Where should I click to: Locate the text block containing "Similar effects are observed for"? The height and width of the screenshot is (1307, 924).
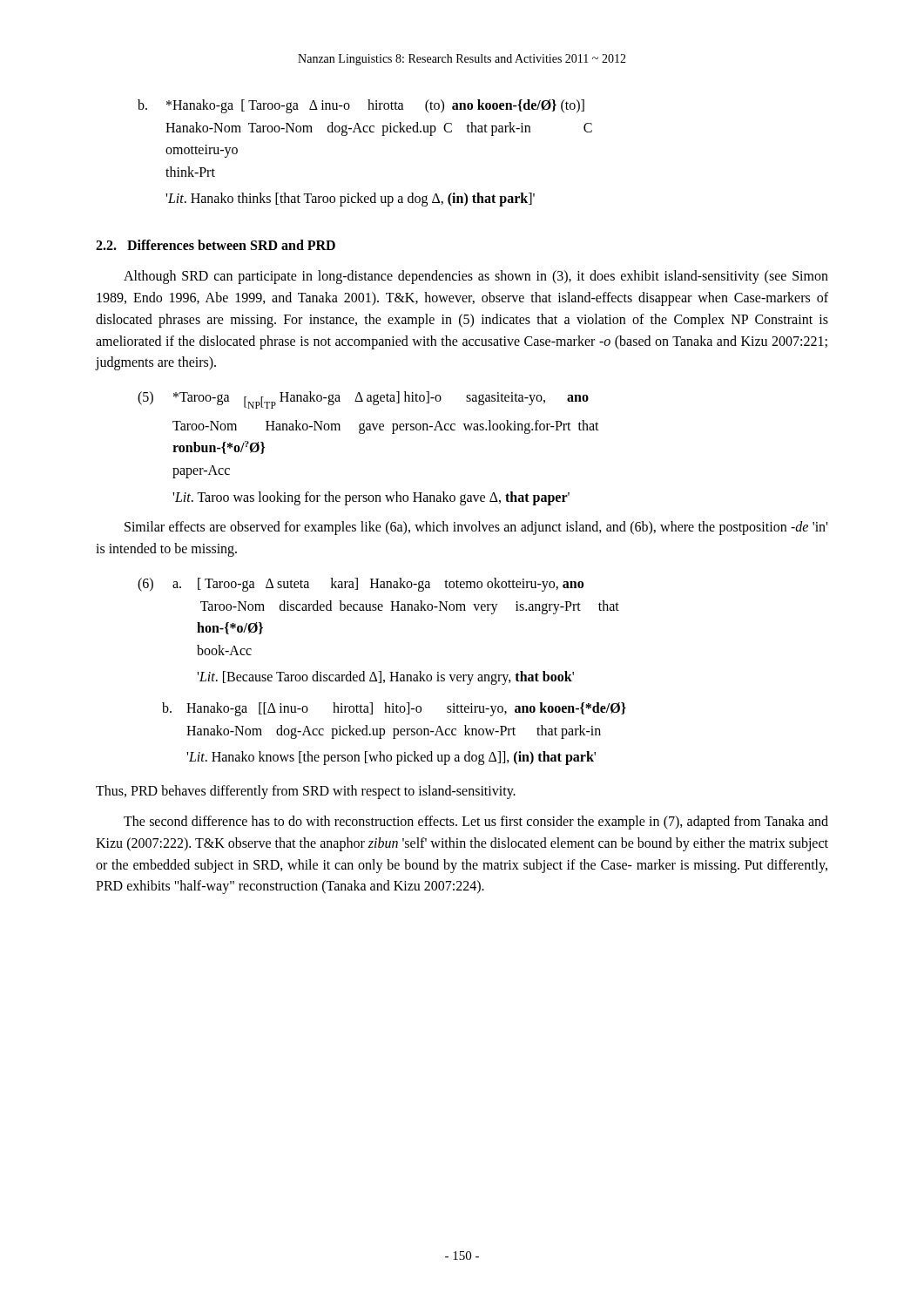(x=462, y=538)
